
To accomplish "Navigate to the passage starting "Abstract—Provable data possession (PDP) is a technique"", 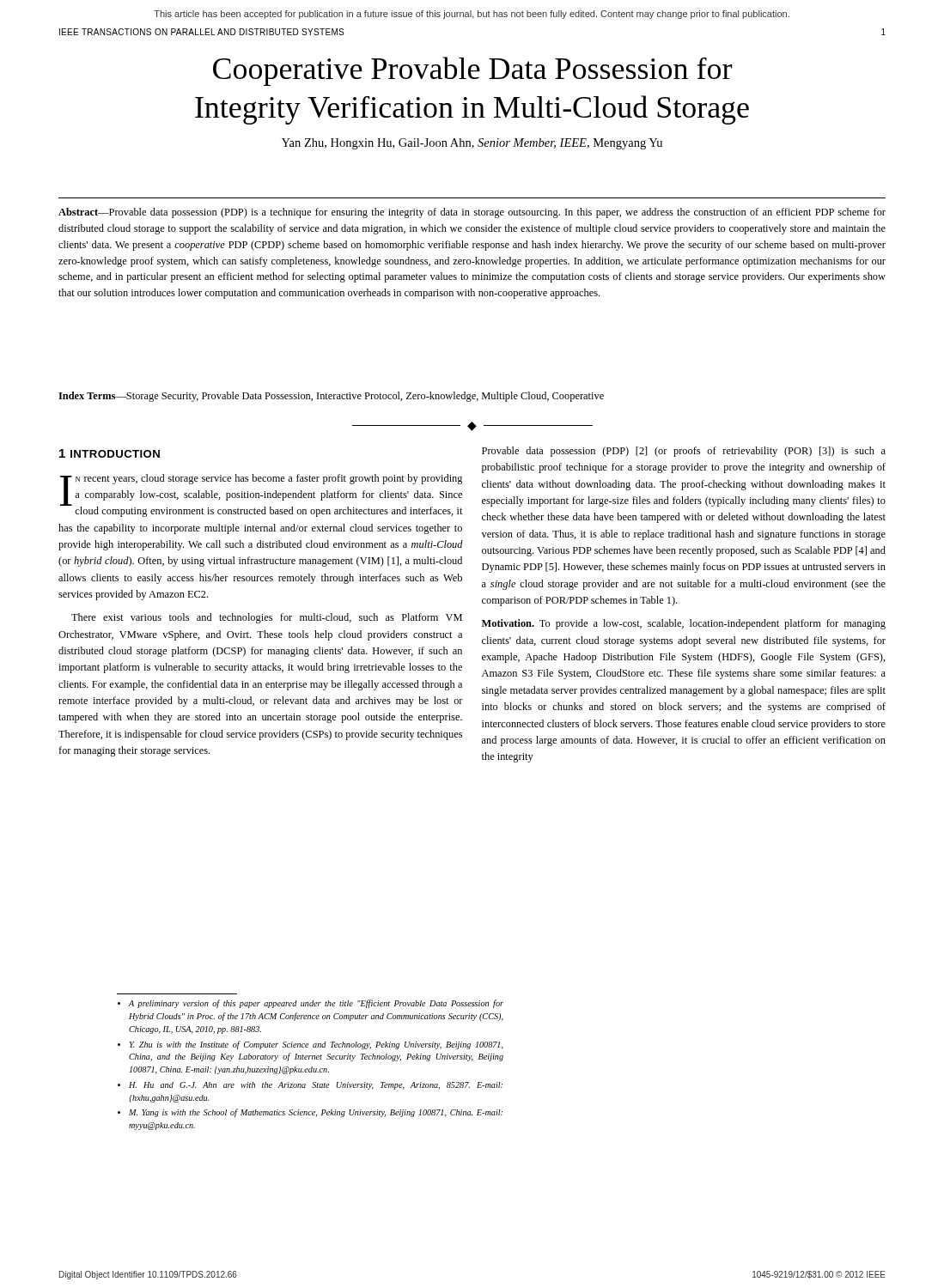I will 472,253.
